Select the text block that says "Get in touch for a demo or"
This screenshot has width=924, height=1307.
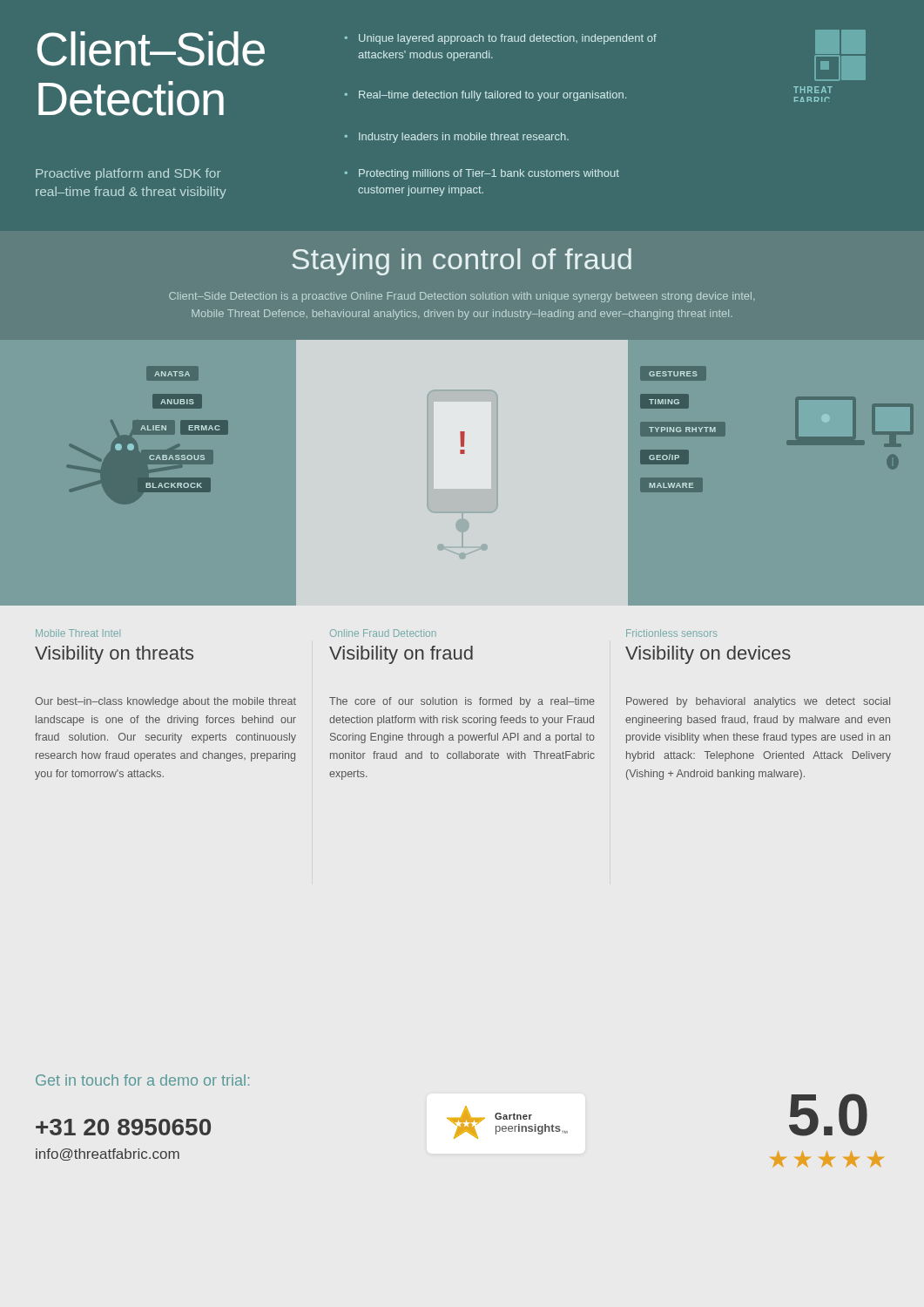click(x=143, y=1081)
